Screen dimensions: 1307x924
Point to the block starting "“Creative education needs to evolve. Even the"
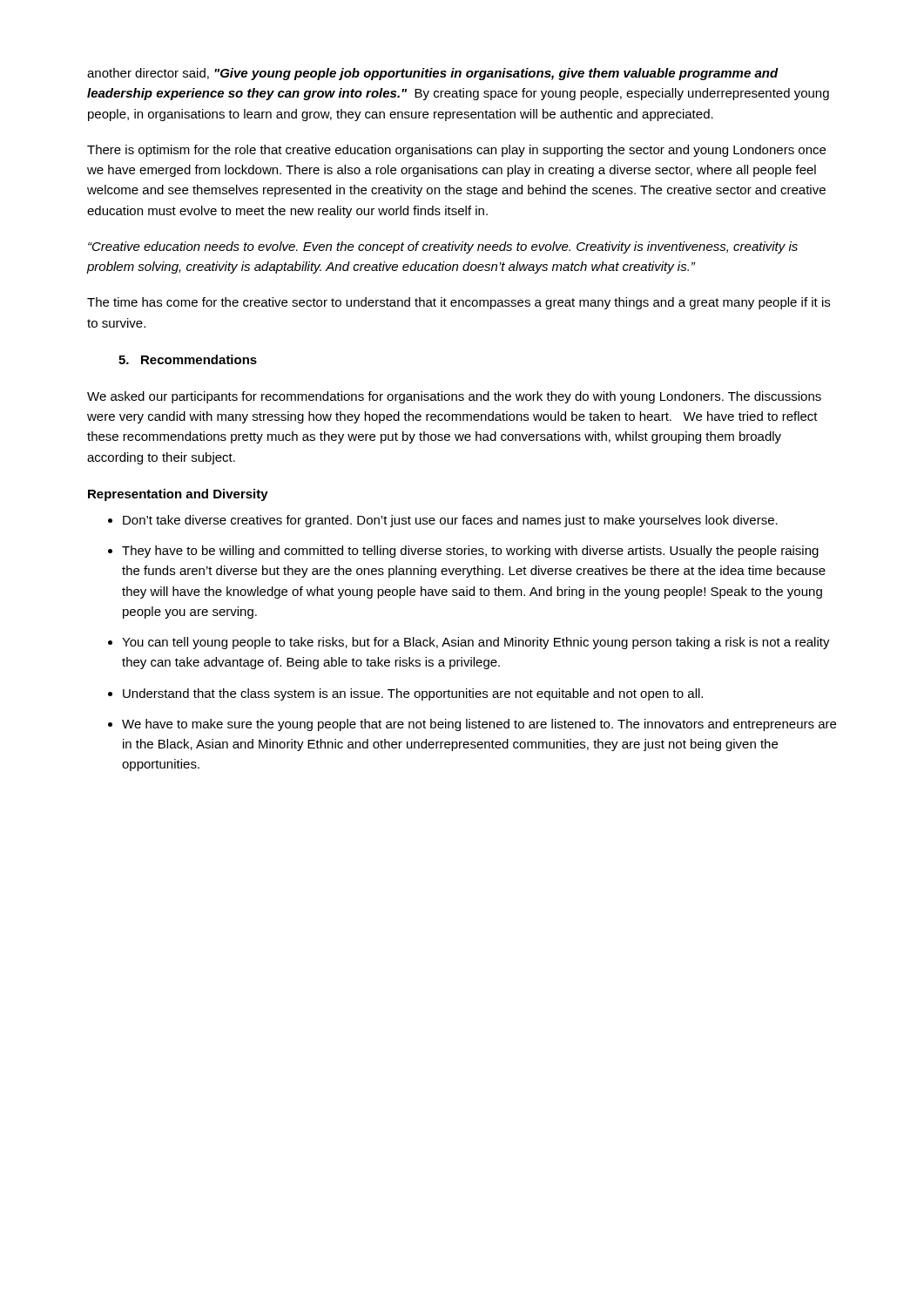(x=443, y=256)
